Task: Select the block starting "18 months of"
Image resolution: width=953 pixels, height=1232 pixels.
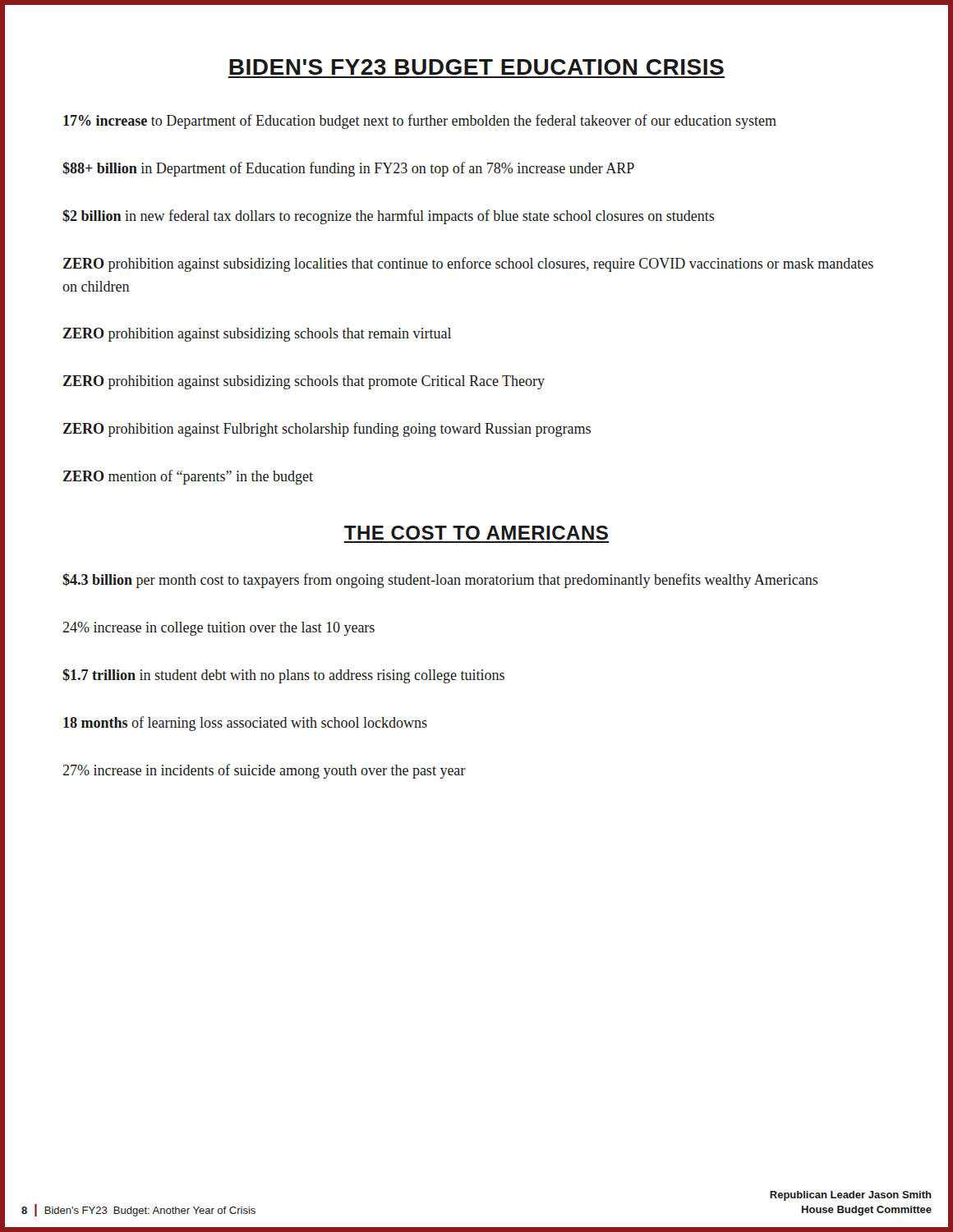Action: (x=245, y=723)
